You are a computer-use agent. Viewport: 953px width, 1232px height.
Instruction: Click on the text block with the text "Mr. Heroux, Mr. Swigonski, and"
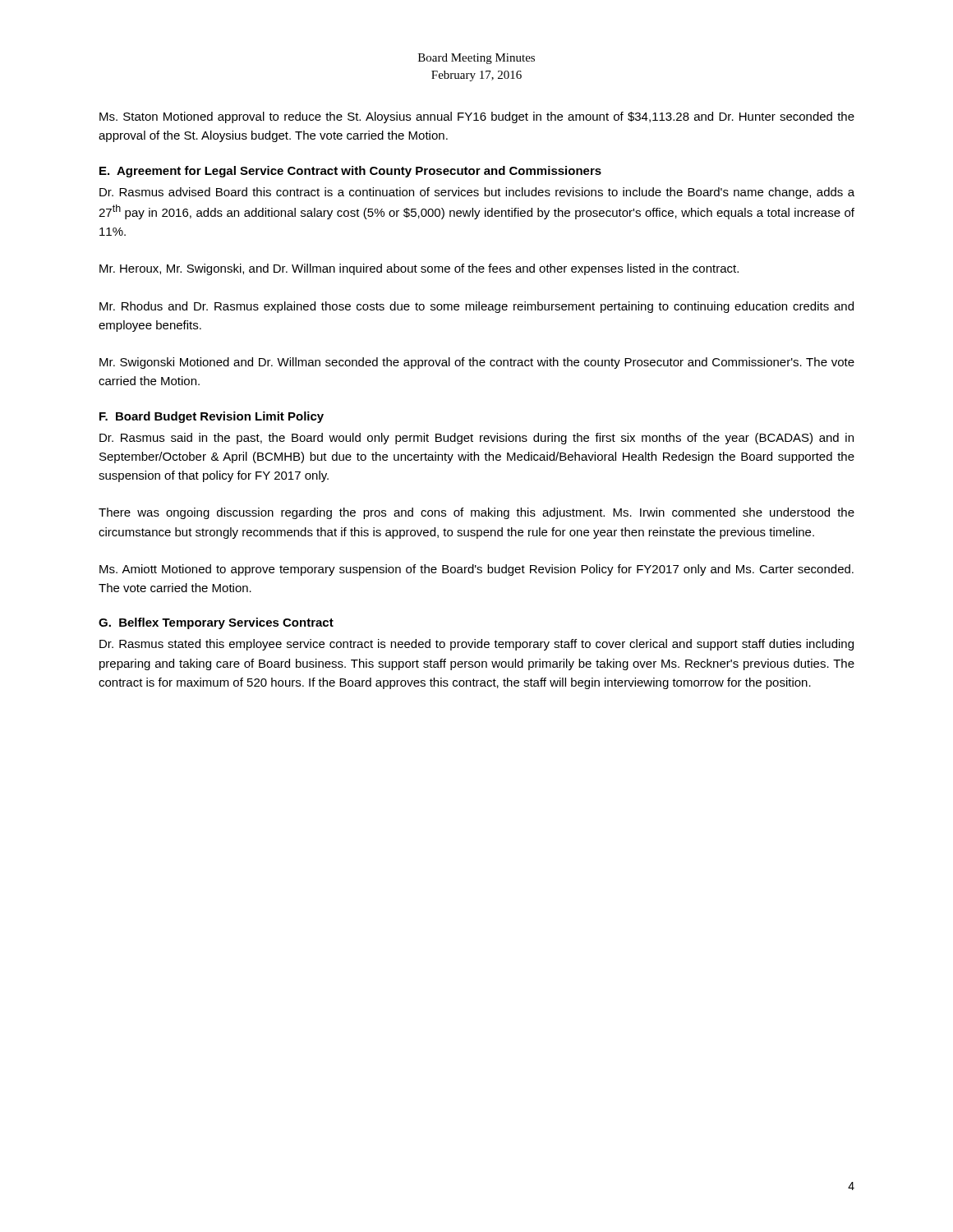point(419,268)
